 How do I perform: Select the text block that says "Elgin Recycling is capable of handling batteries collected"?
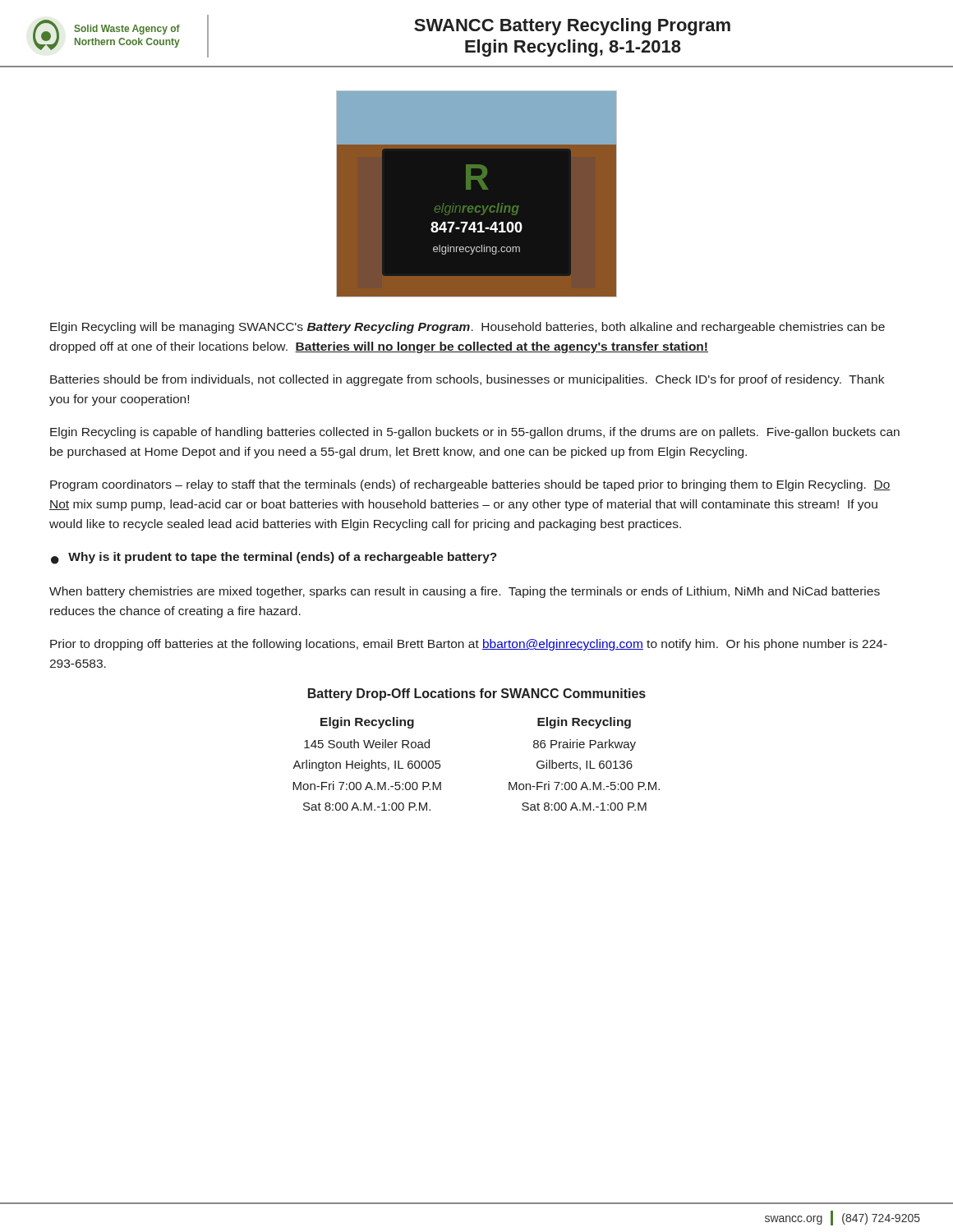475,442
